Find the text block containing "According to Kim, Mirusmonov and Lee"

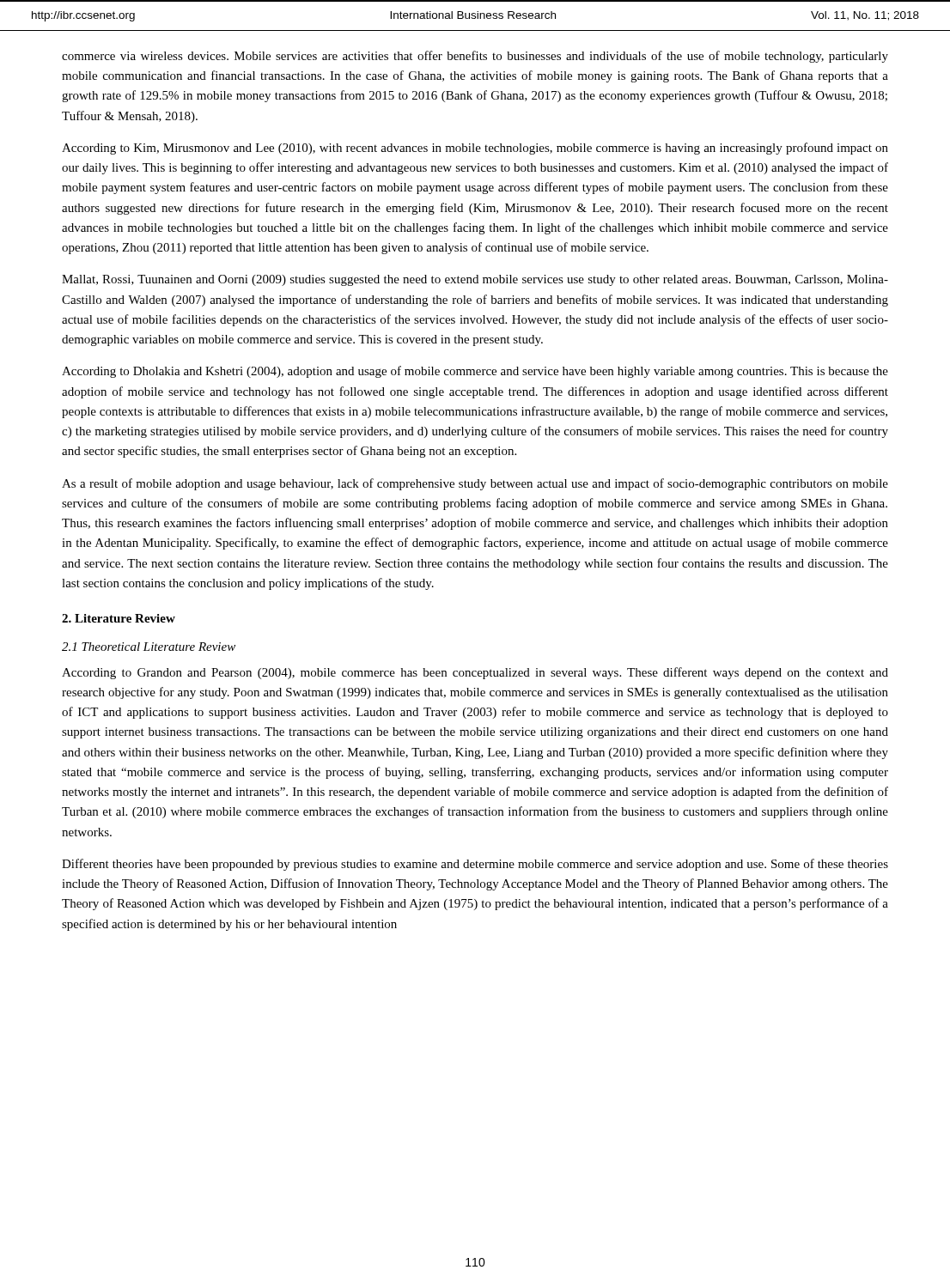tap(475, 198)
